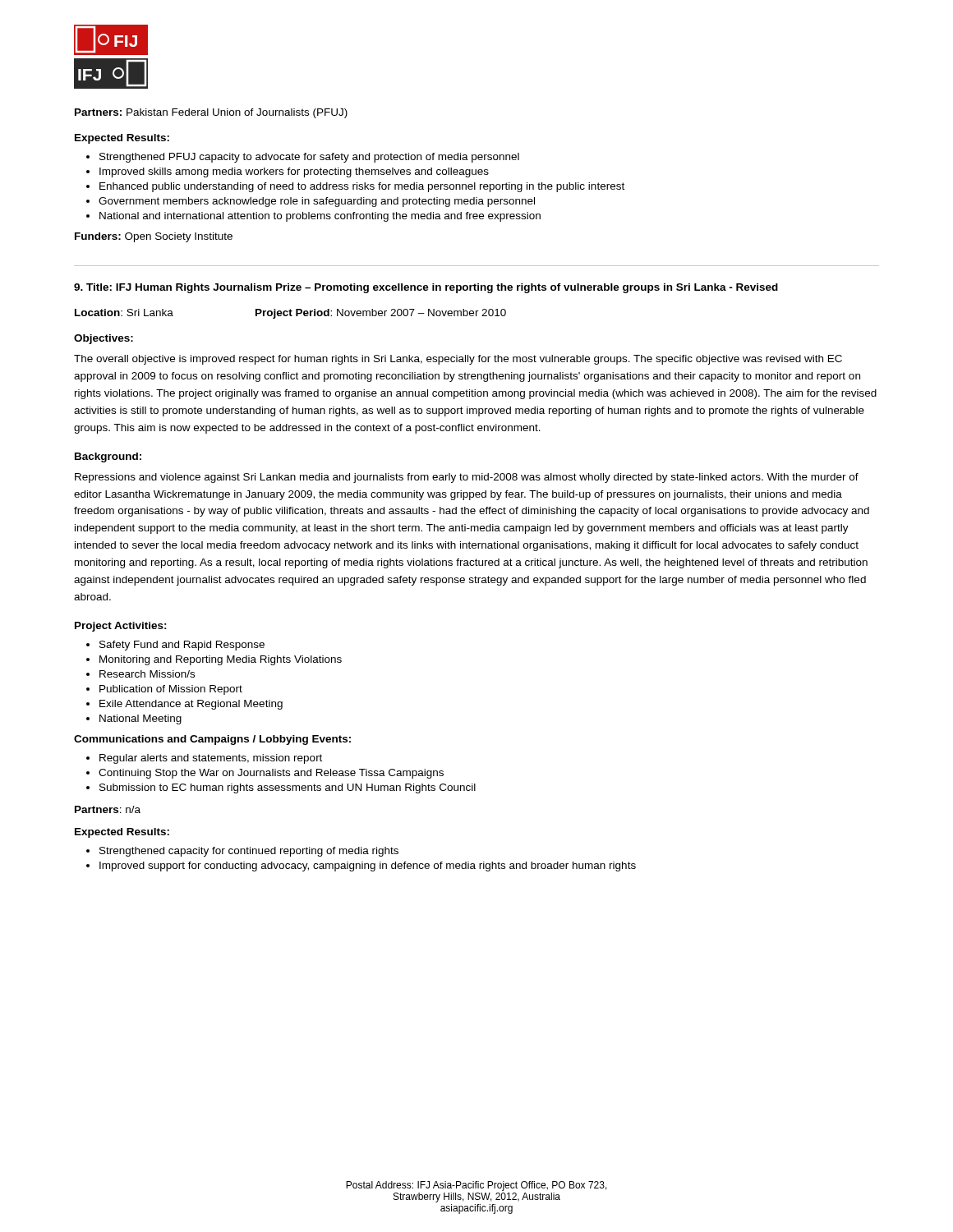Screen dimensions: 1232x953
Task: Find the list item that says "Regular alerts and statements, mission"
Action: pyautogui.click(x=210, y=758)
